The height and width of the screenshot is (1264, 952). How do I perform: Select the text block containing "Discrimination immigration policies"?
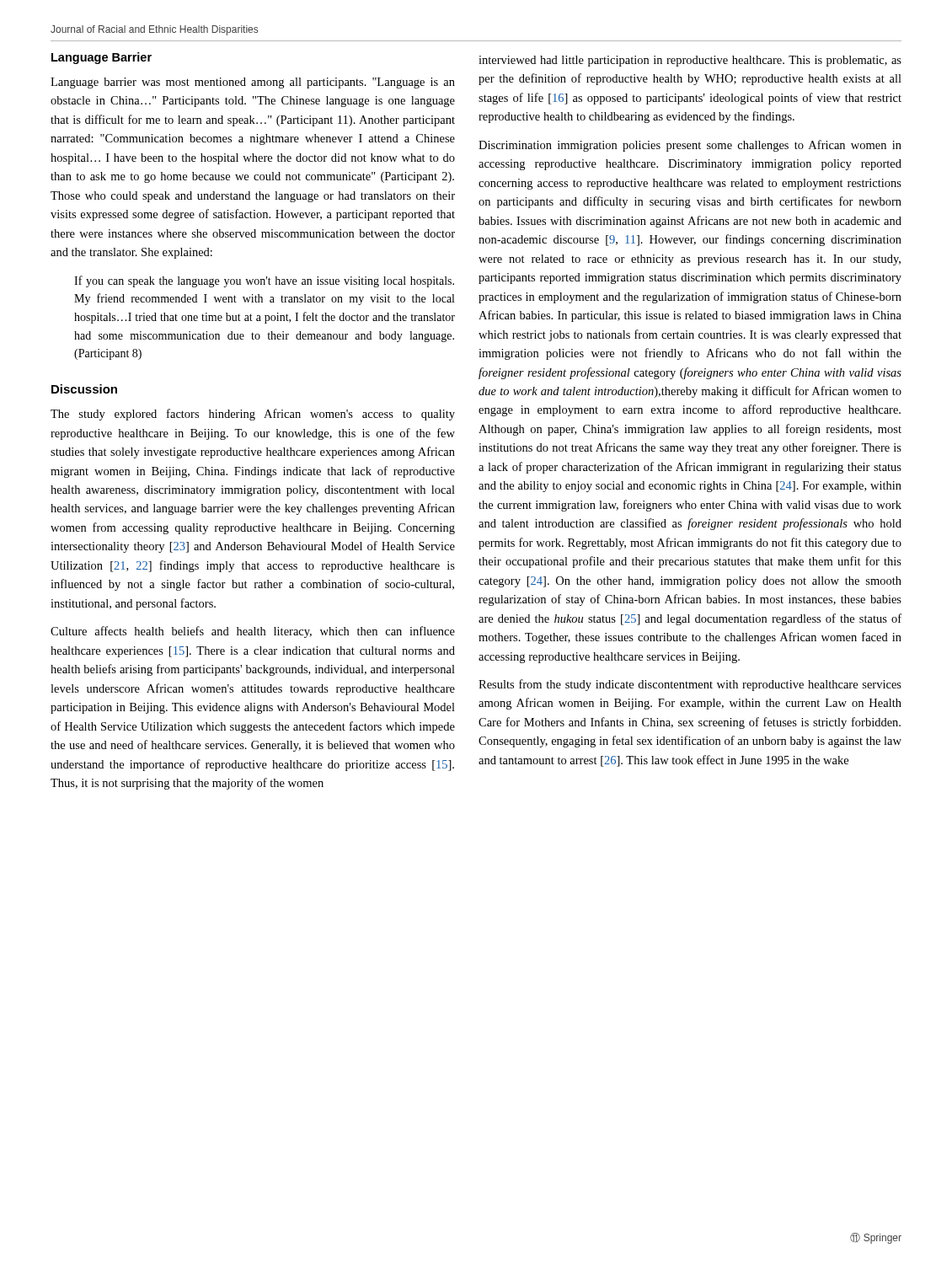pos(690,401)
